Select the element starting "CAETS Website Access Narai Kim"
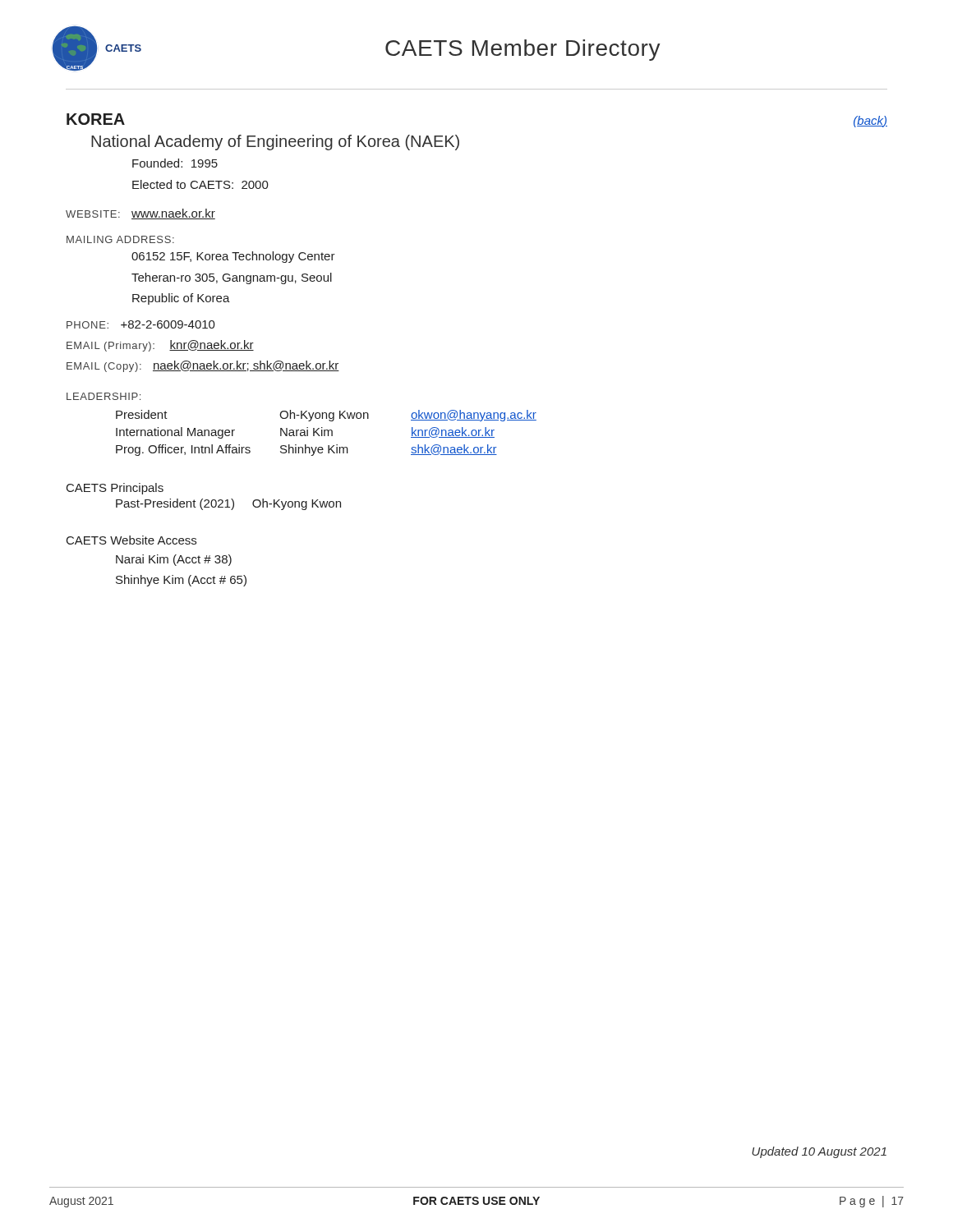 pos(131,540)
